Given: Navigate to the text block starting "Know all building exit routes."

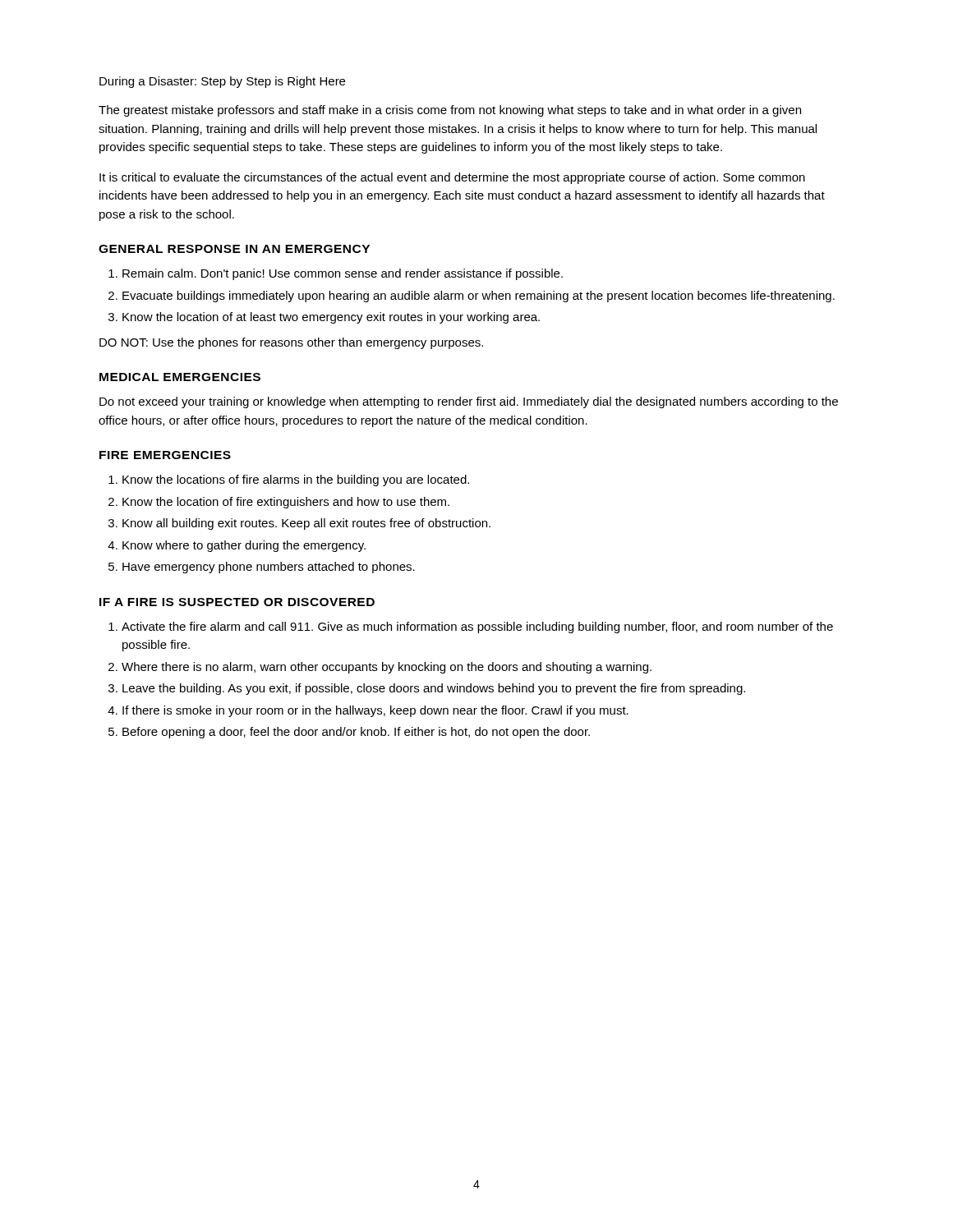Looking at the screenshot, I should click(307, 523).
